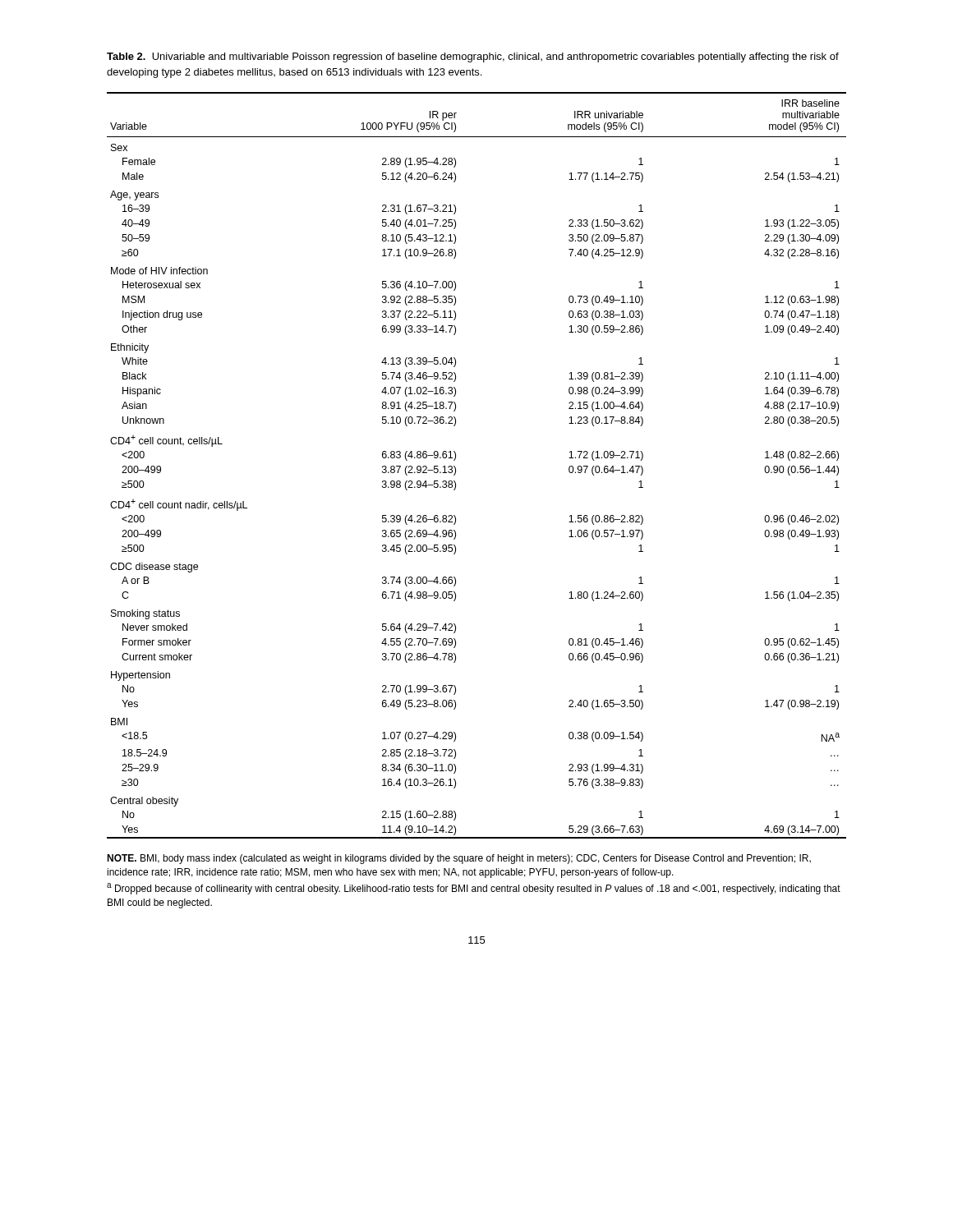Locate the footnote that says "NOTE. BMI, body"
953x1232 pixels.
(x=473, y=880)
